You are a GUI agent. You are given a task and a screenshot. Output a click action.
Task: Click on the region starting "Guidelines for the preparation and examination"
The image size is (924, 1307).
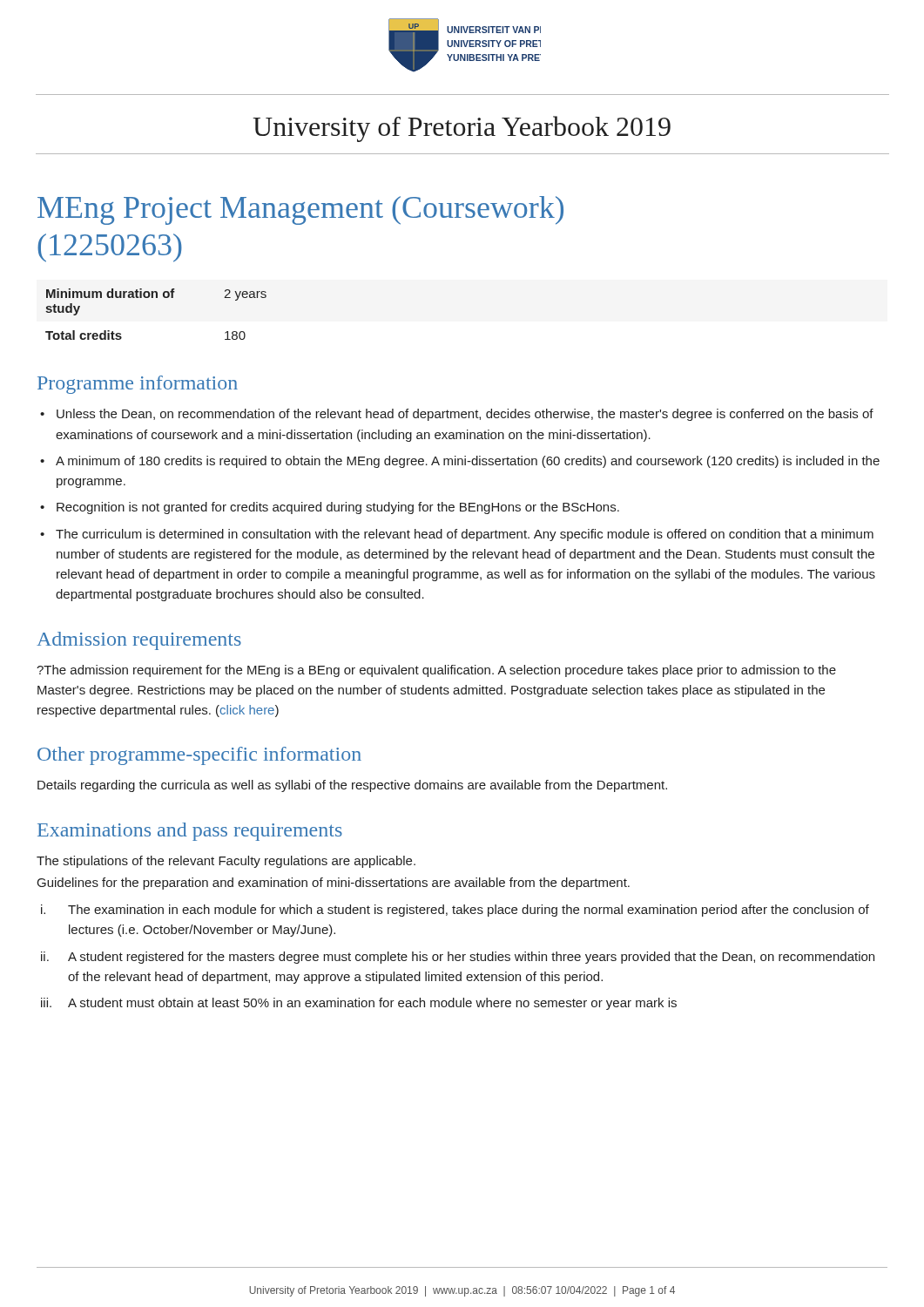[462, 882]
